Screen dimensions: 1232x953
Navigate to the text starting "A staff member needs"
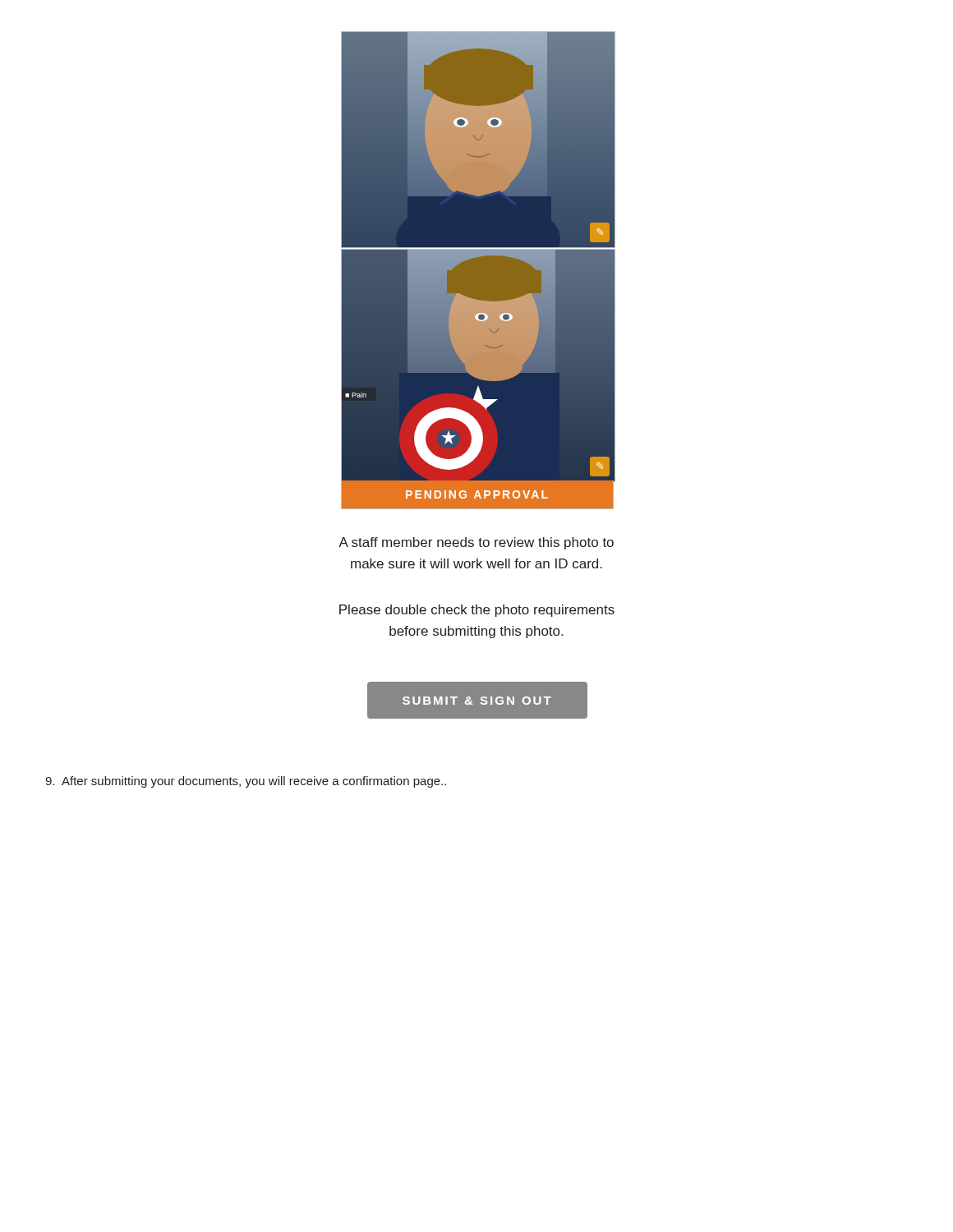pos(476,554)
